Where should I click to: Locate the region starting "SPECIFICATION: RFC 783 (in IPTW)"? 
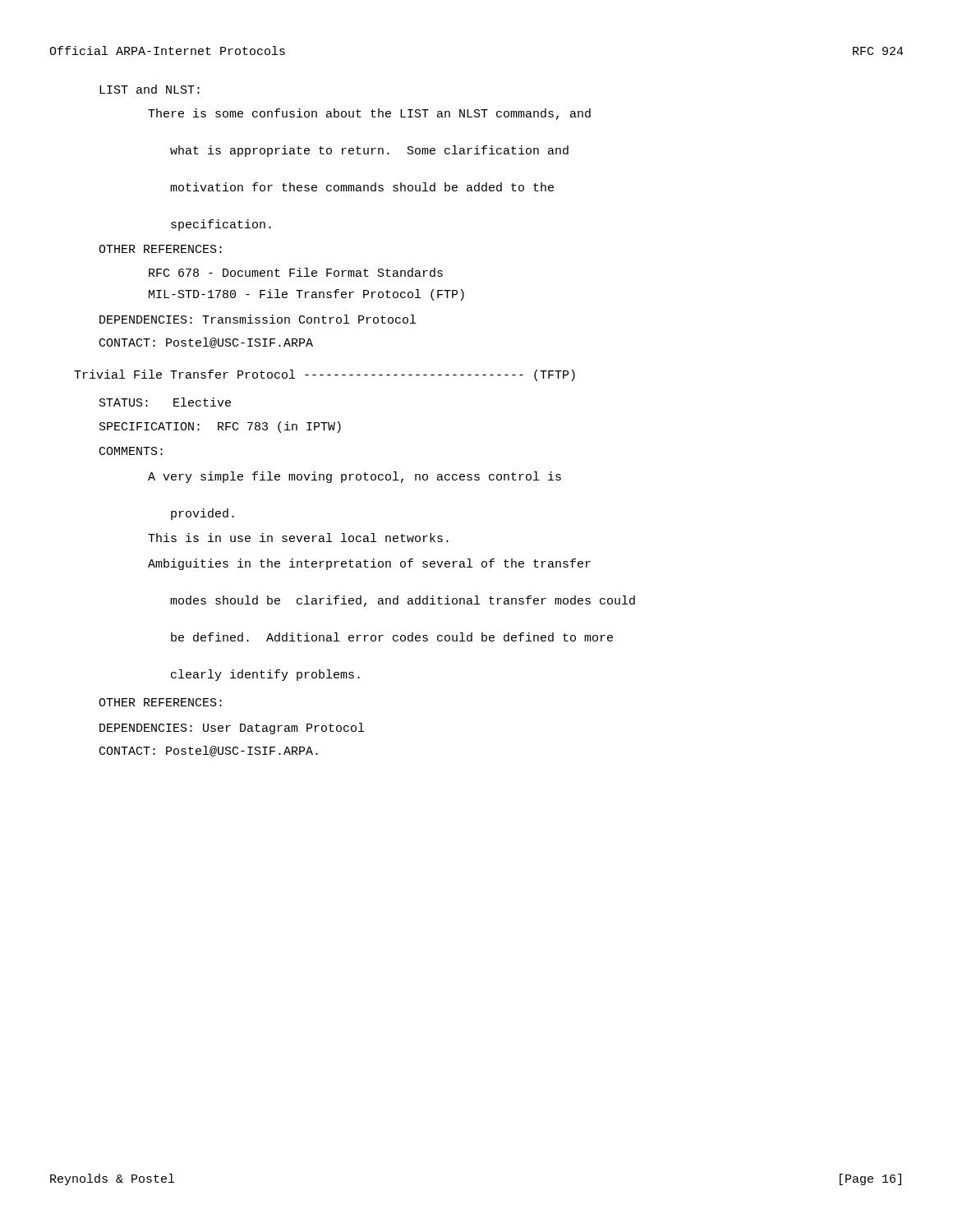pyautogui.click(x=221, y=427)
